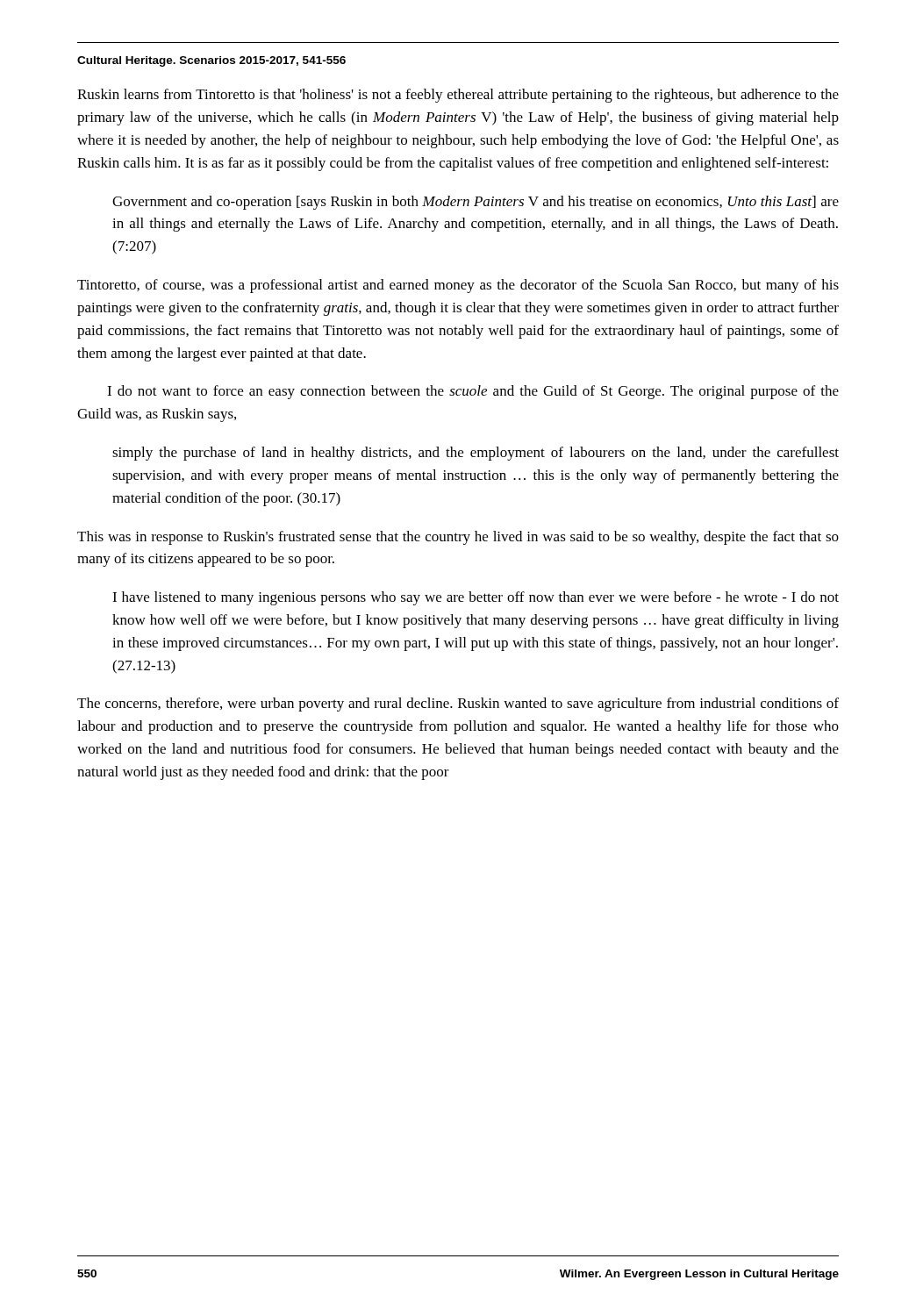Where is the passage that starts "The concerns, therefore, were urban poverty"?
This screenshot has height=1316, width=916.
pyautogui.click(x=458, y=738)
